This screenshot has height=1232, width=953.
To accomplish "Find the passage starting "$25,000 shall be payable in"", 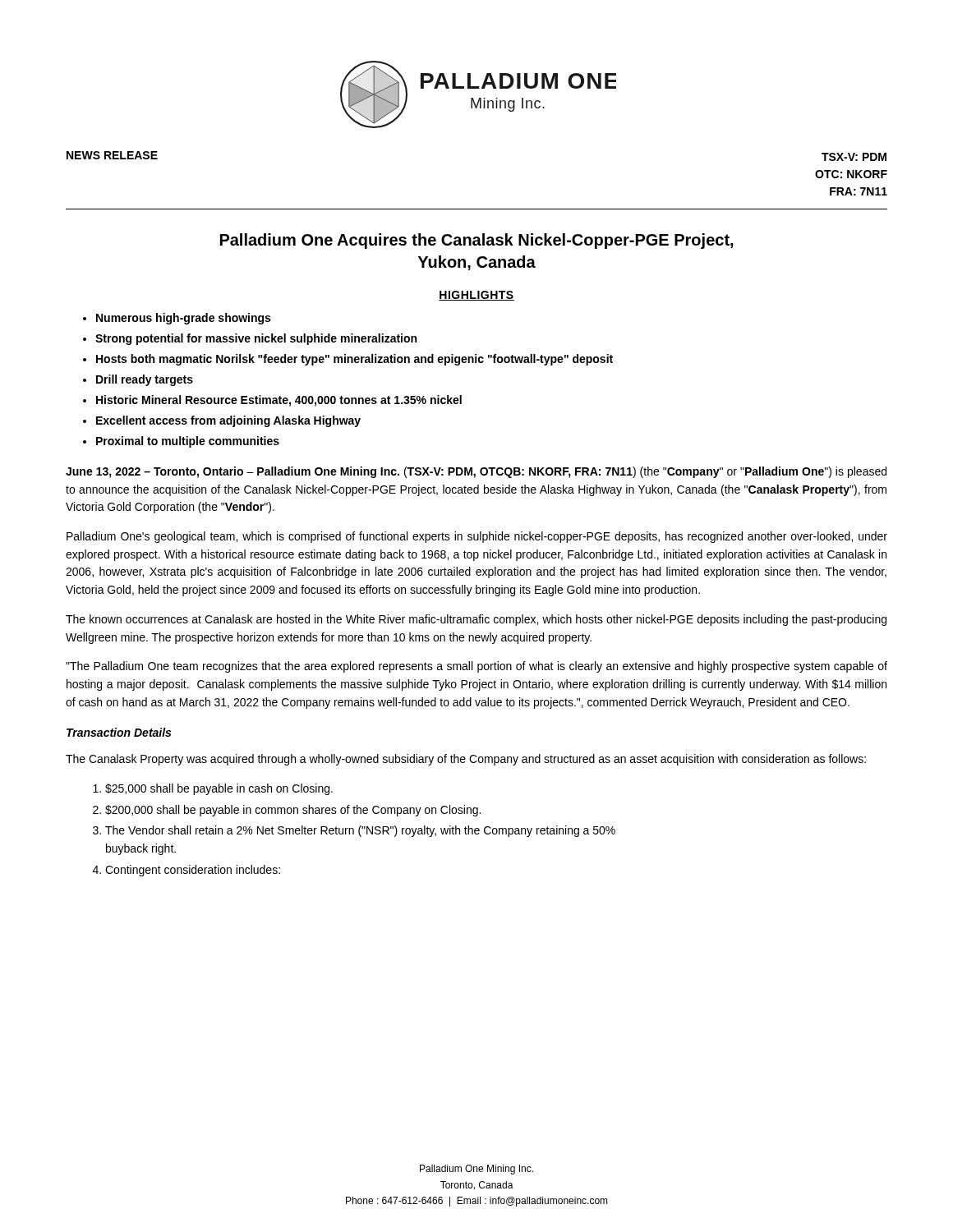I will point(219,788).
